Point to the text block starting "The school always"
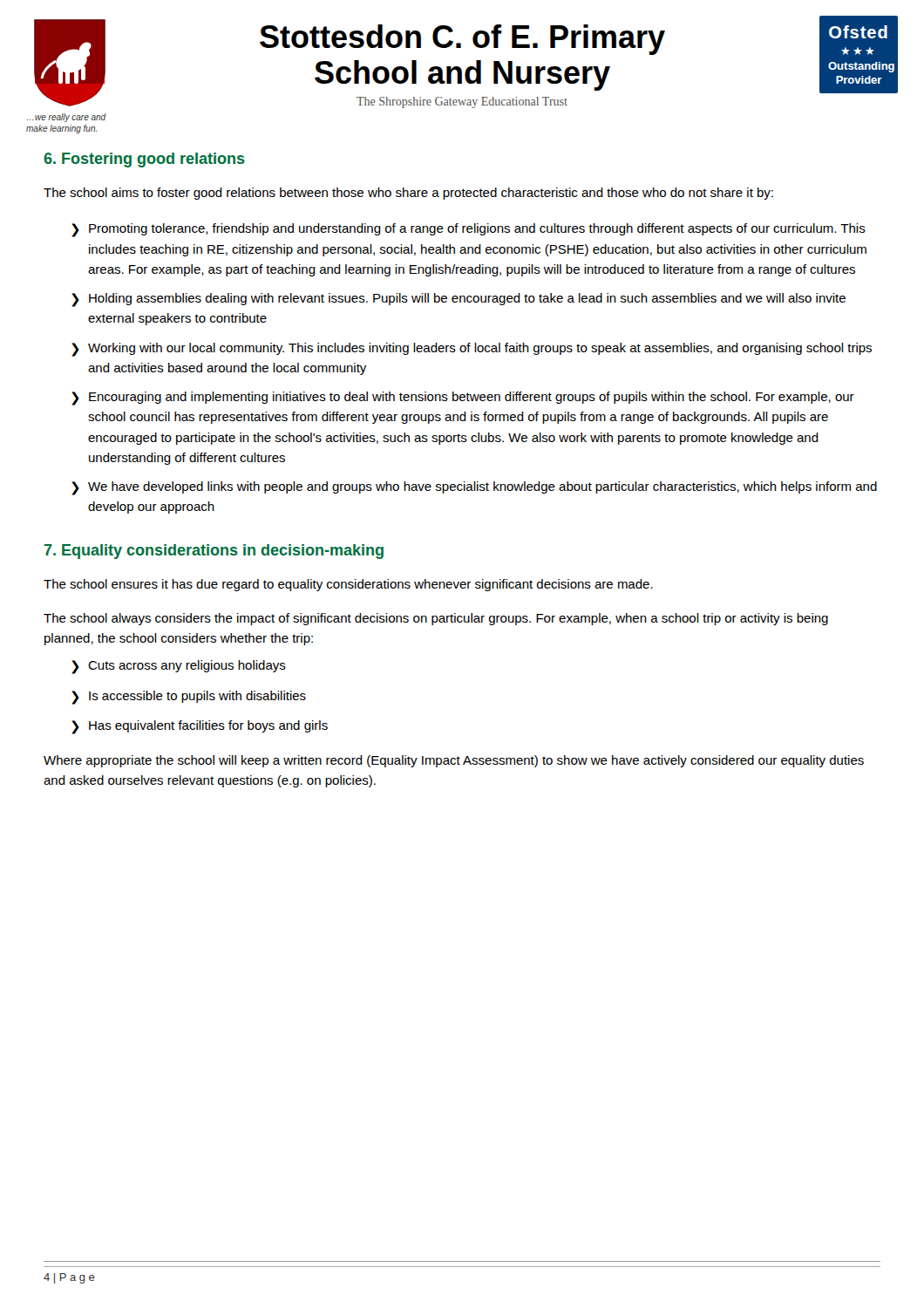Screen dimensions: 1308x924 click(x=436, y=628)
